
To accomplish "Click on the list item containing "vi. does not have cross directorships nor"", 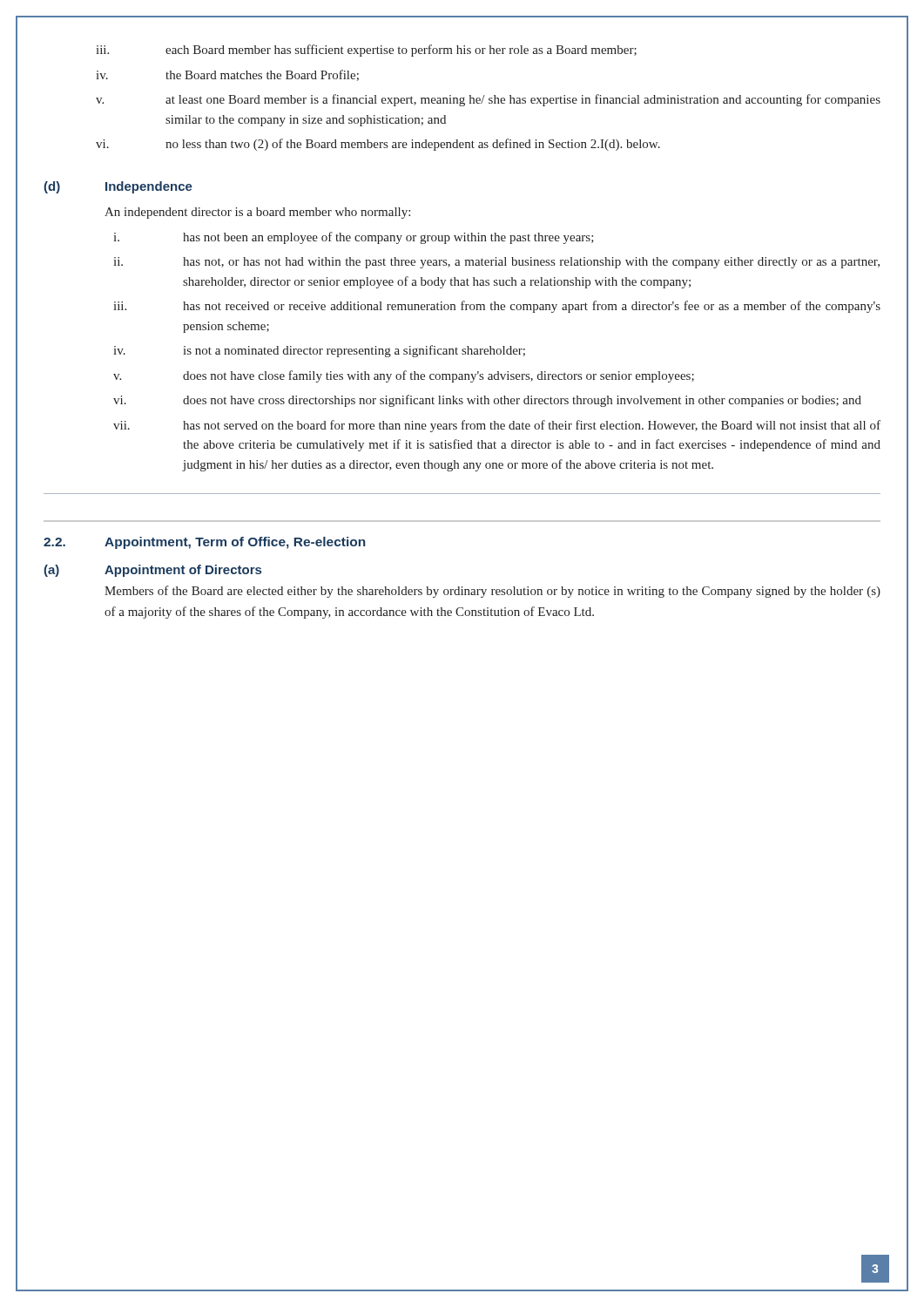I will 462,400.
